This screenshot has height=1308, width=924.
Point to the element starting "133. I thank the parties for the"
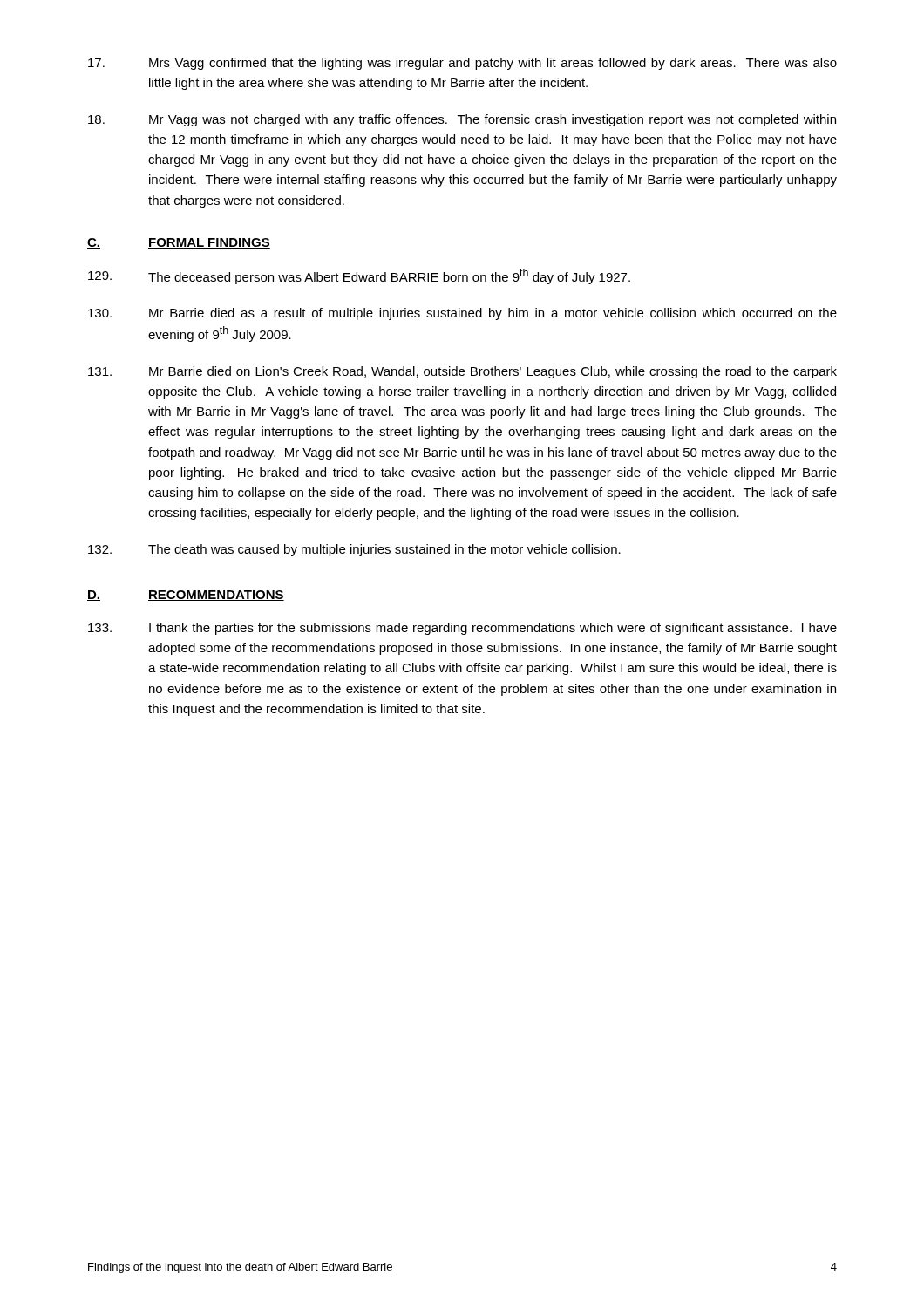click(x=462, y=668)
